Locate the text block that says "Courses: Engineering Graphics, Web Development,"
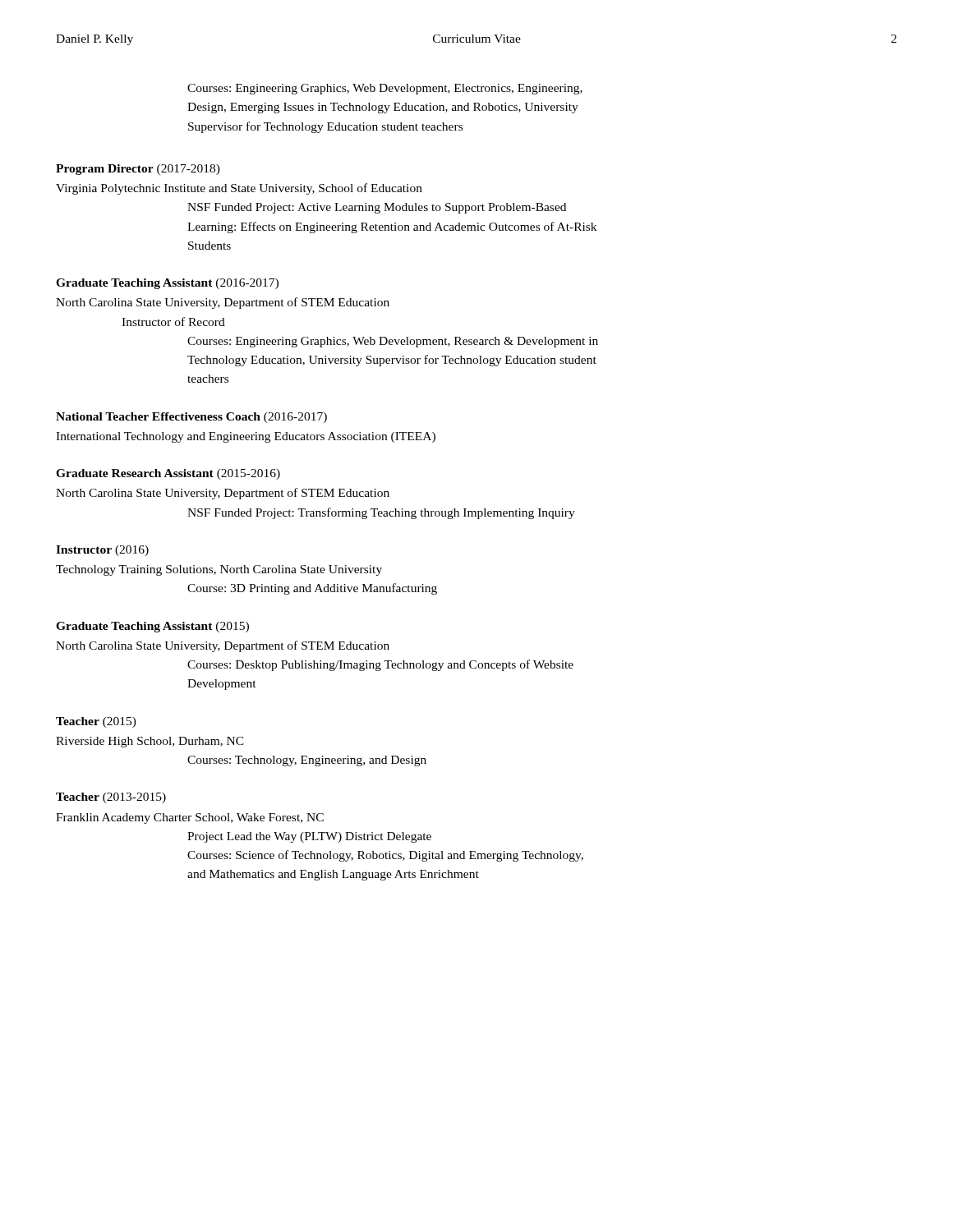953x1232 pixels. click(385, 107)
